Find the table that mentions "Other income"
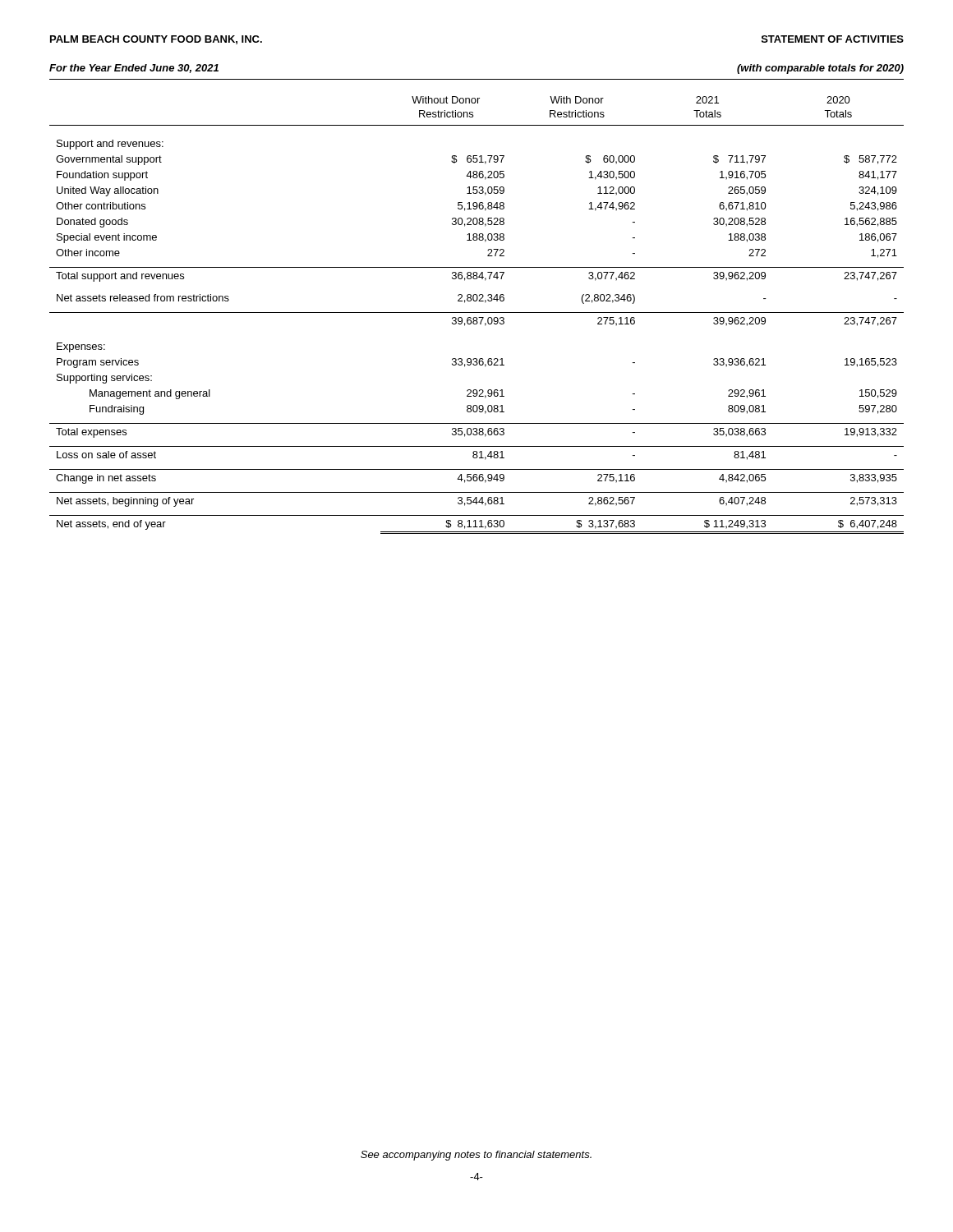Viewport: 953px width, 1232px height. pyautogui.click(x=476, y=312)
